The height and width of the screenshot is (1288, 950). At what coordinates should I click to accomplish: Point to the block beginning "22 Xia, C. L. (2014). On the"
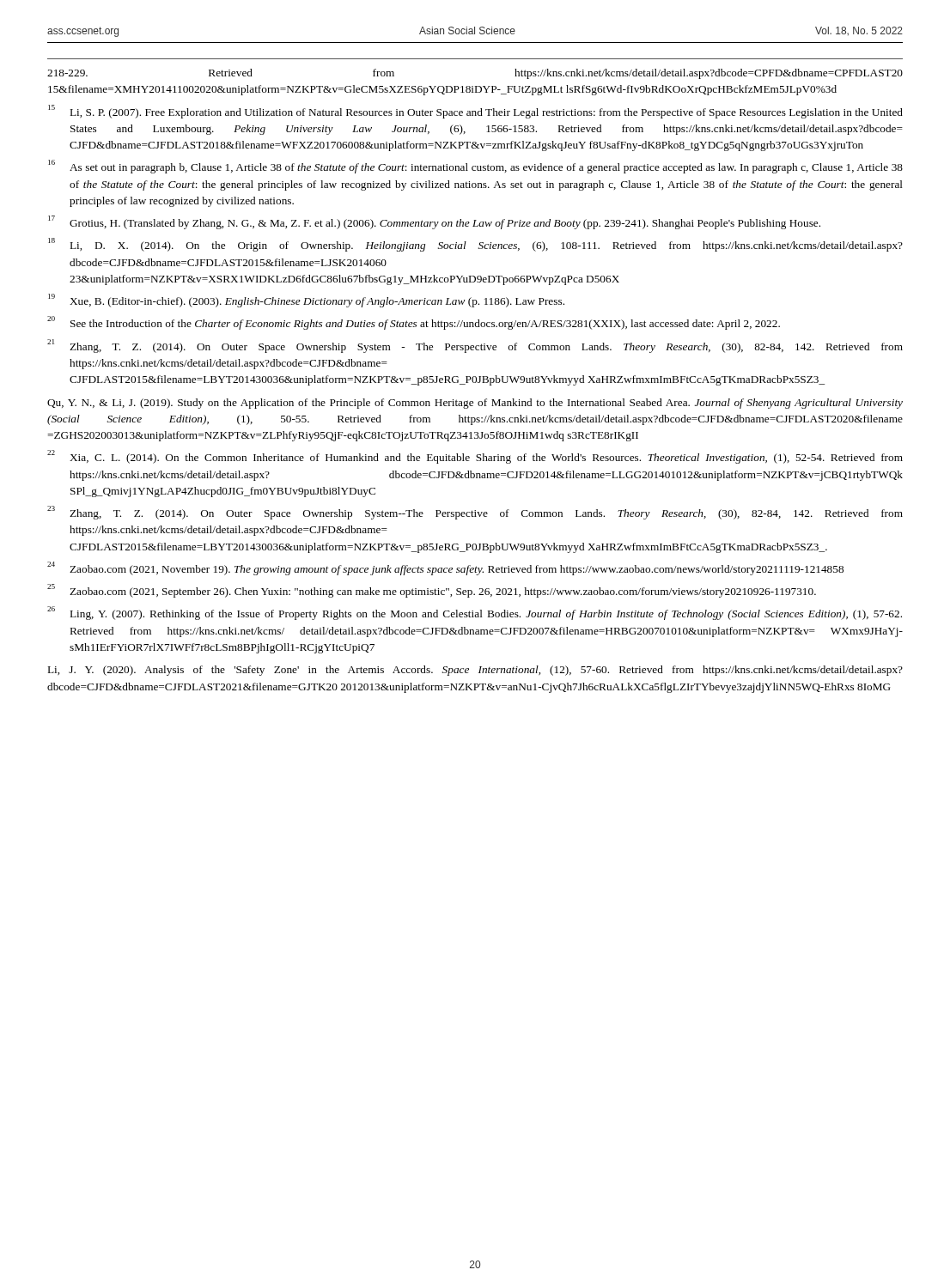coord(475,474)
